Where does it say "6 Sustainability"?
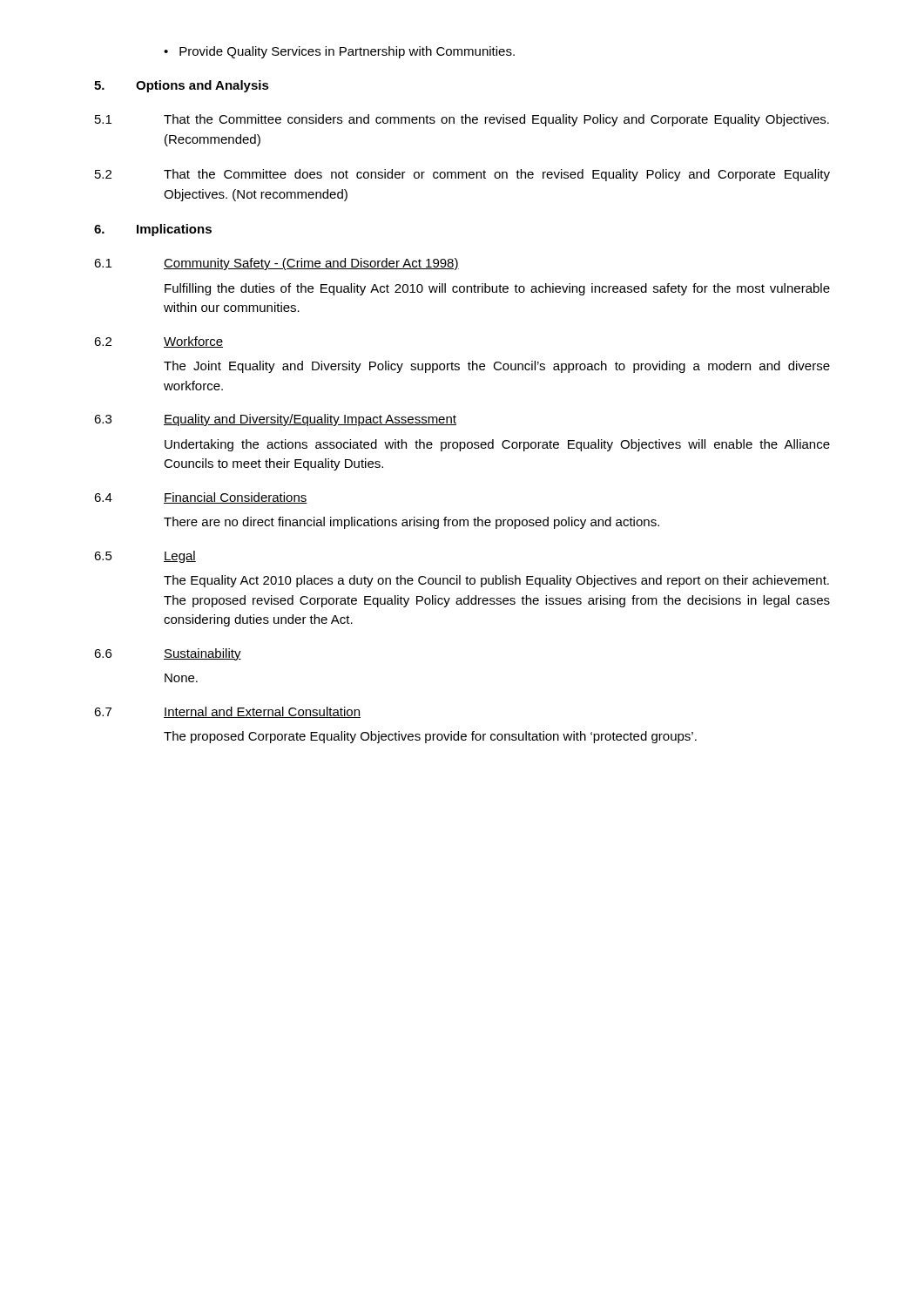The height and width of the screenshot is (1307, 924). click(x=167, y=653)
